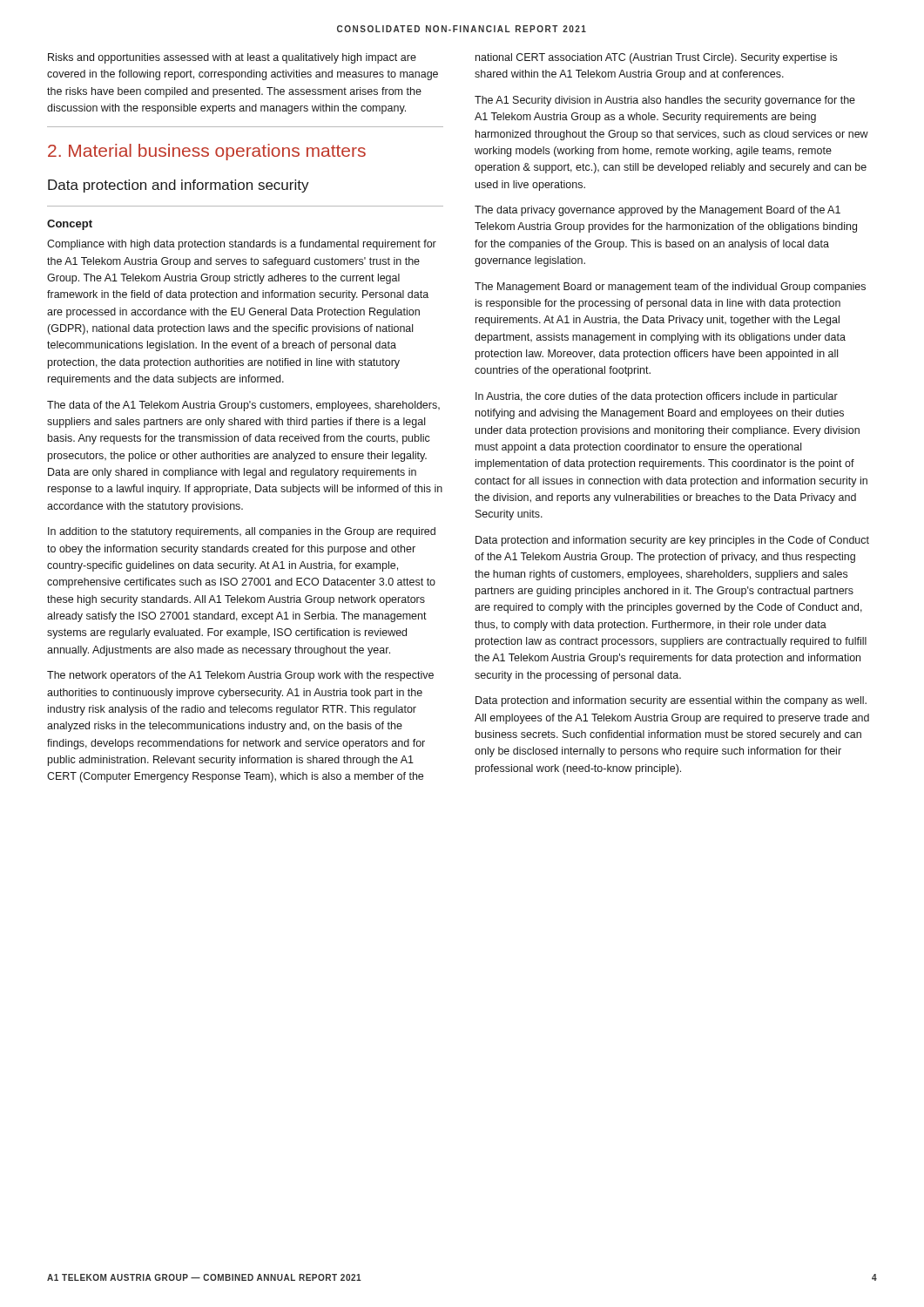
Task: Find the text block that reads "The A1 Security division in Austria also handles"
Action: 673,143
